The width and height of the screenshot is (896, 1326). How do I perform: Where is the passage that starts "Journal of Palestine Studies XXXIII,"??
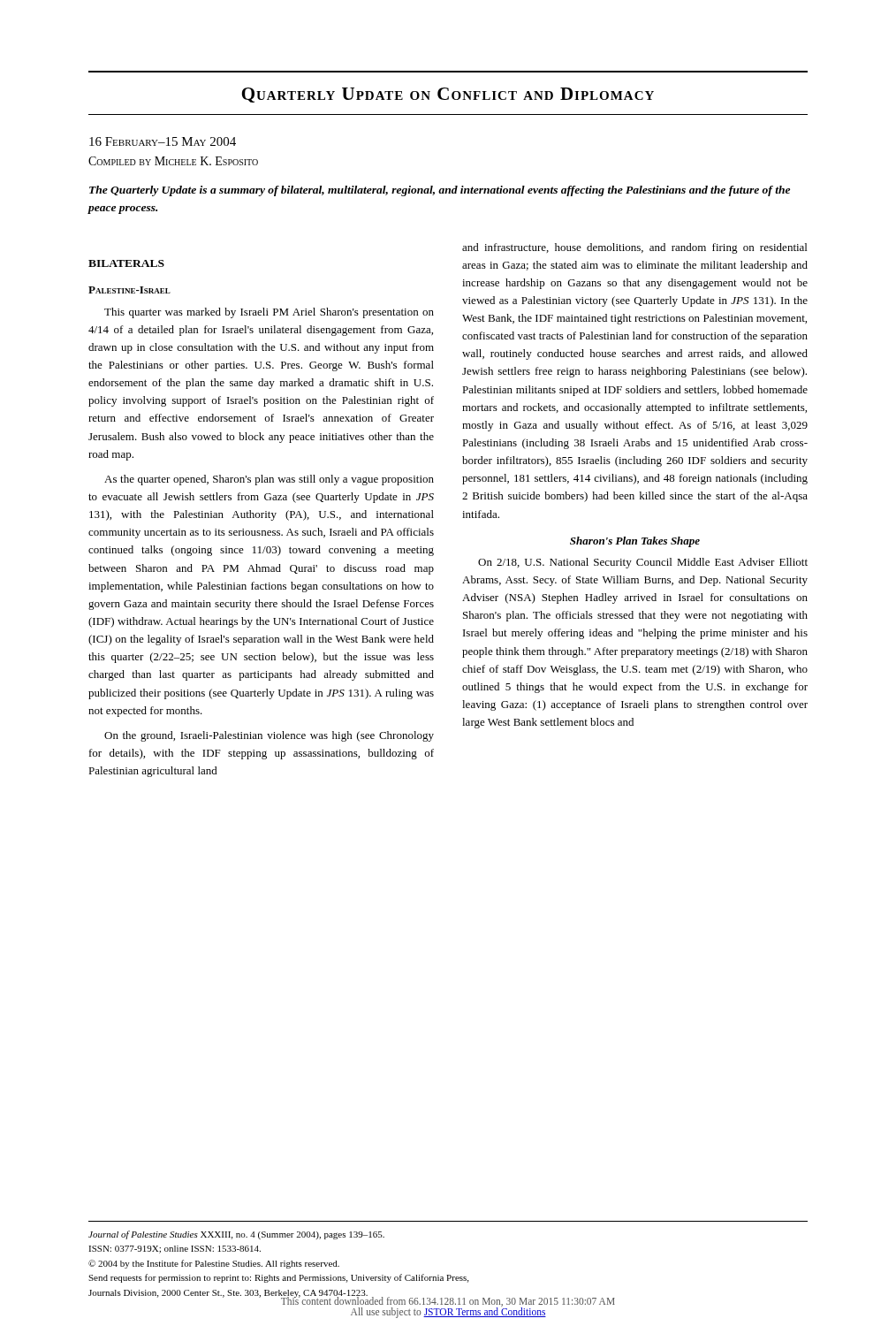point(279,1263)
